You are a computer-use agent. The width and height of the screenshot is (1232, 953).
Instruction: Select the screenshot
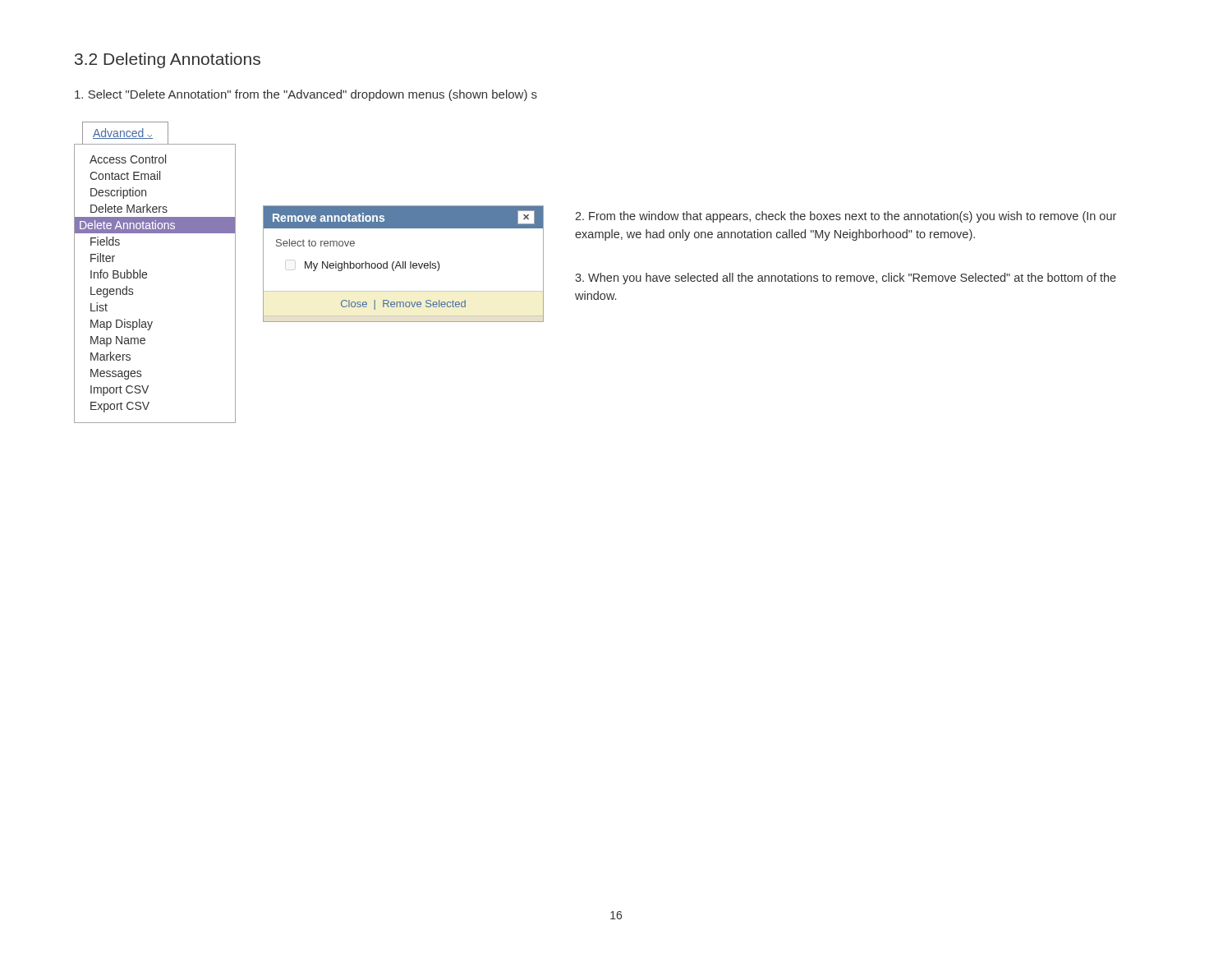point(304,272)
